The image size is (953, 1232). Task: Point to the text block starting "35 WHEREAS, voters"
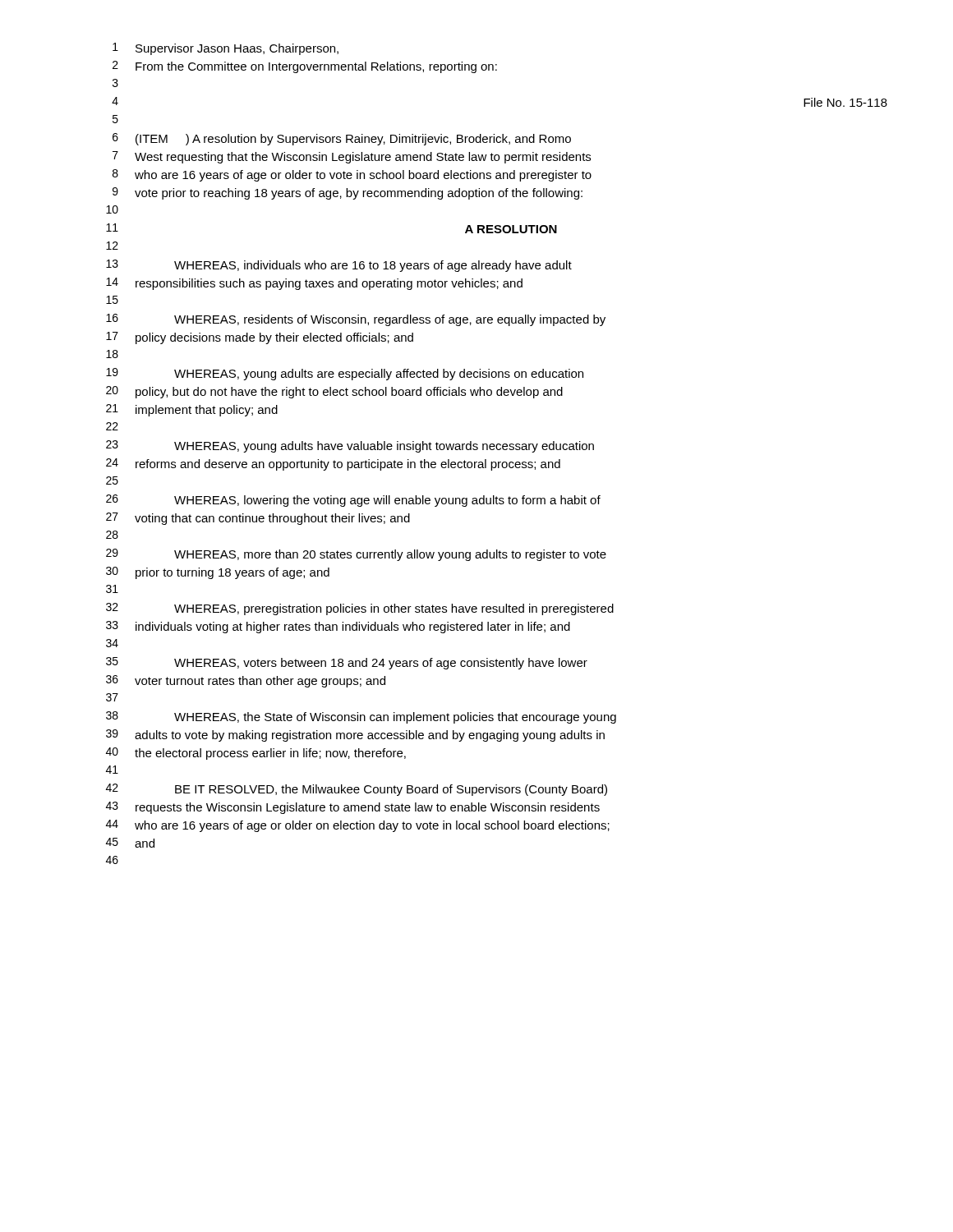pyautogui.click(x=488, y=672)
